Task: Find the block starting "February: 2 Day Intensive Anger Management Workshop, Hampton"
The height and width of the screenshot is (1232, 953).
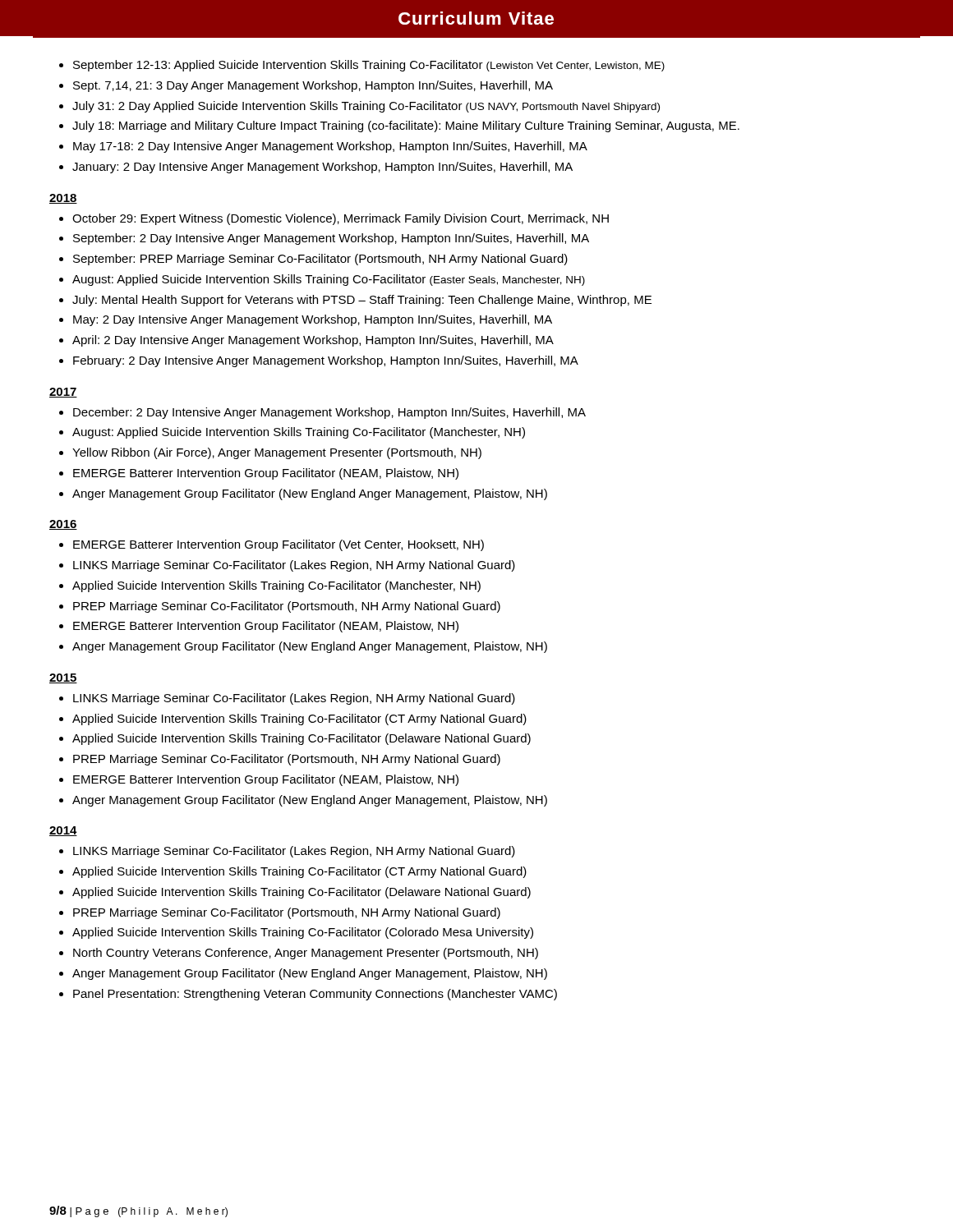Action: click(x=325, y=360)
